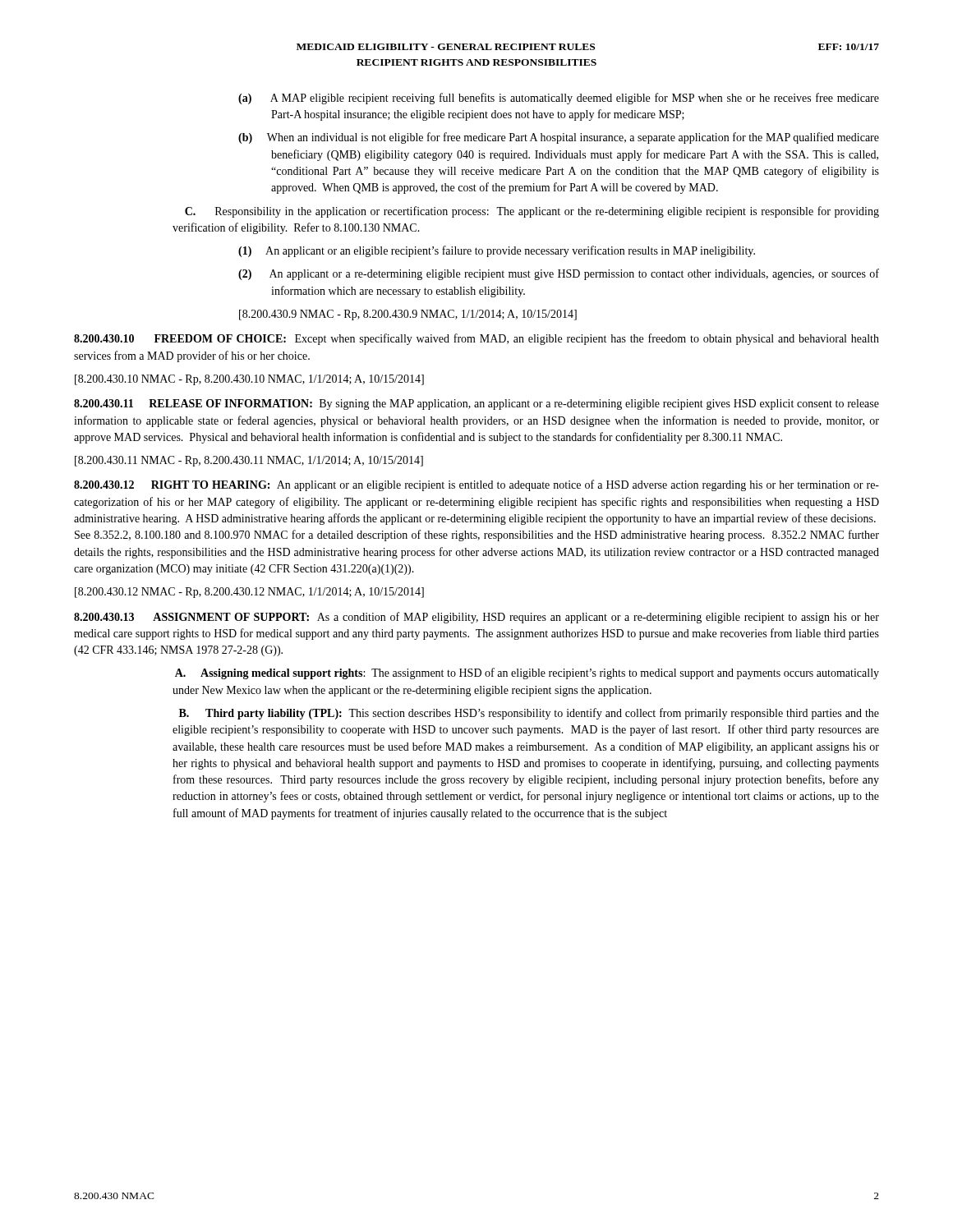This screenshot has width=953, height=1232.
Task: Select the text block starting "(1) An applicant or an eligible recipient’s failure"
Action: 559,252
